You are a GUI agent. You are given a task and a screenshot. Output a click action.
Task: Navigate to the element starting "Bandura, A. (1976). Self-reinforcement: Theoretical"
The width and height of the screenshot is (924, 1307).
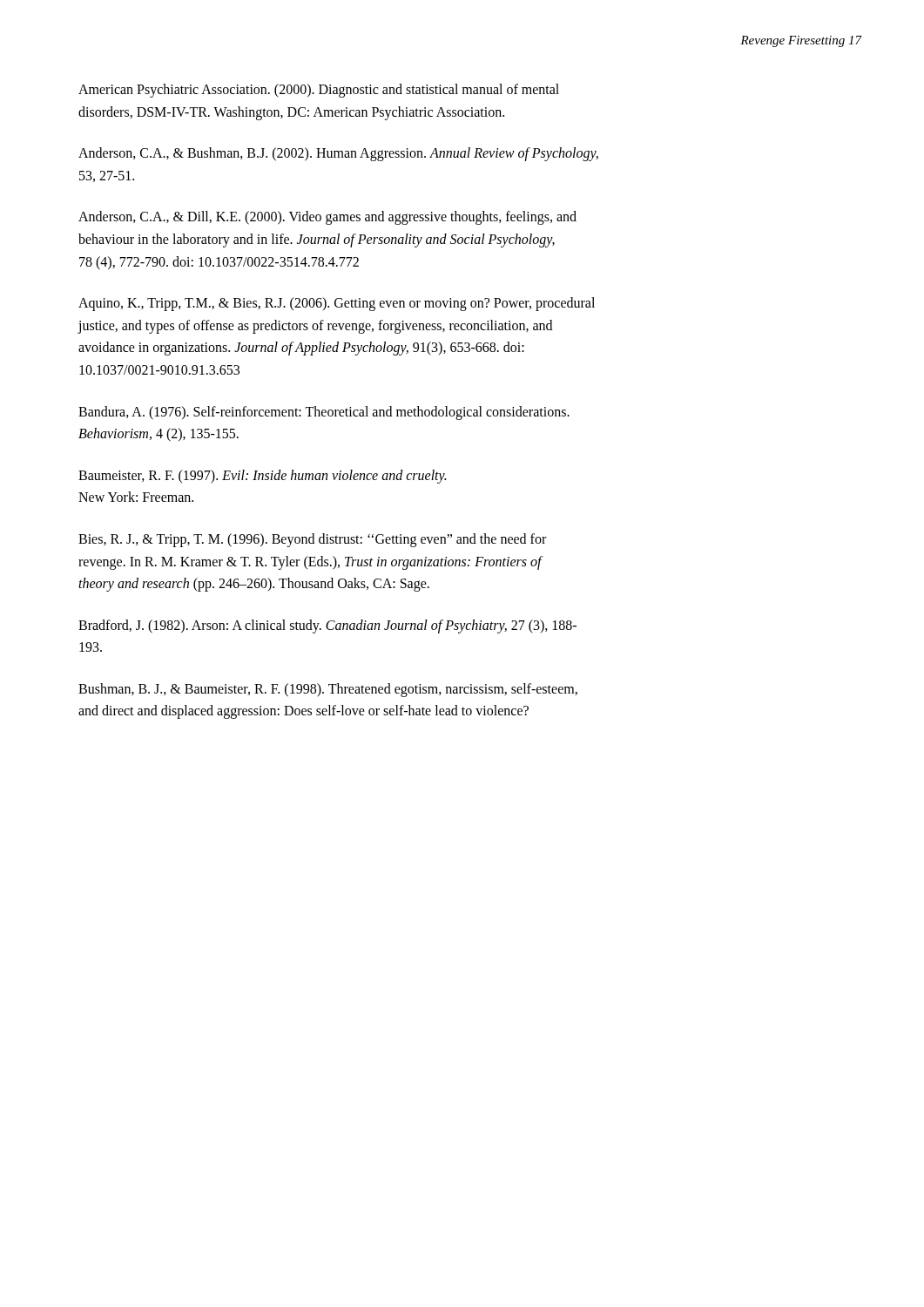tap(462, 423)
